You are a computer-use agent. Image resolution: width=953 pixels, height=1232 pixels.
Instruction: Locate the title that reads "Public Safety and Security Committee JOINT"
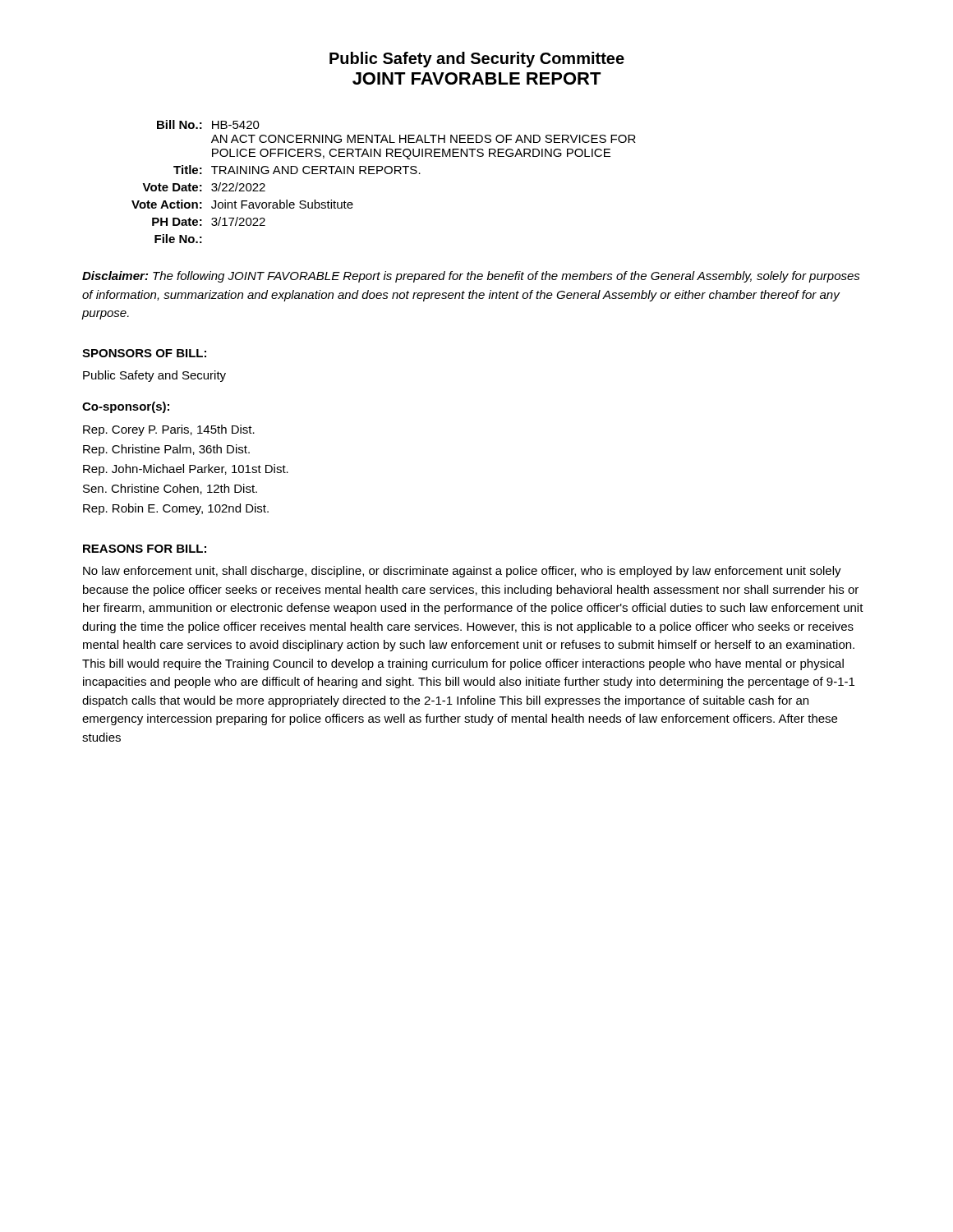tap(476, 69)
